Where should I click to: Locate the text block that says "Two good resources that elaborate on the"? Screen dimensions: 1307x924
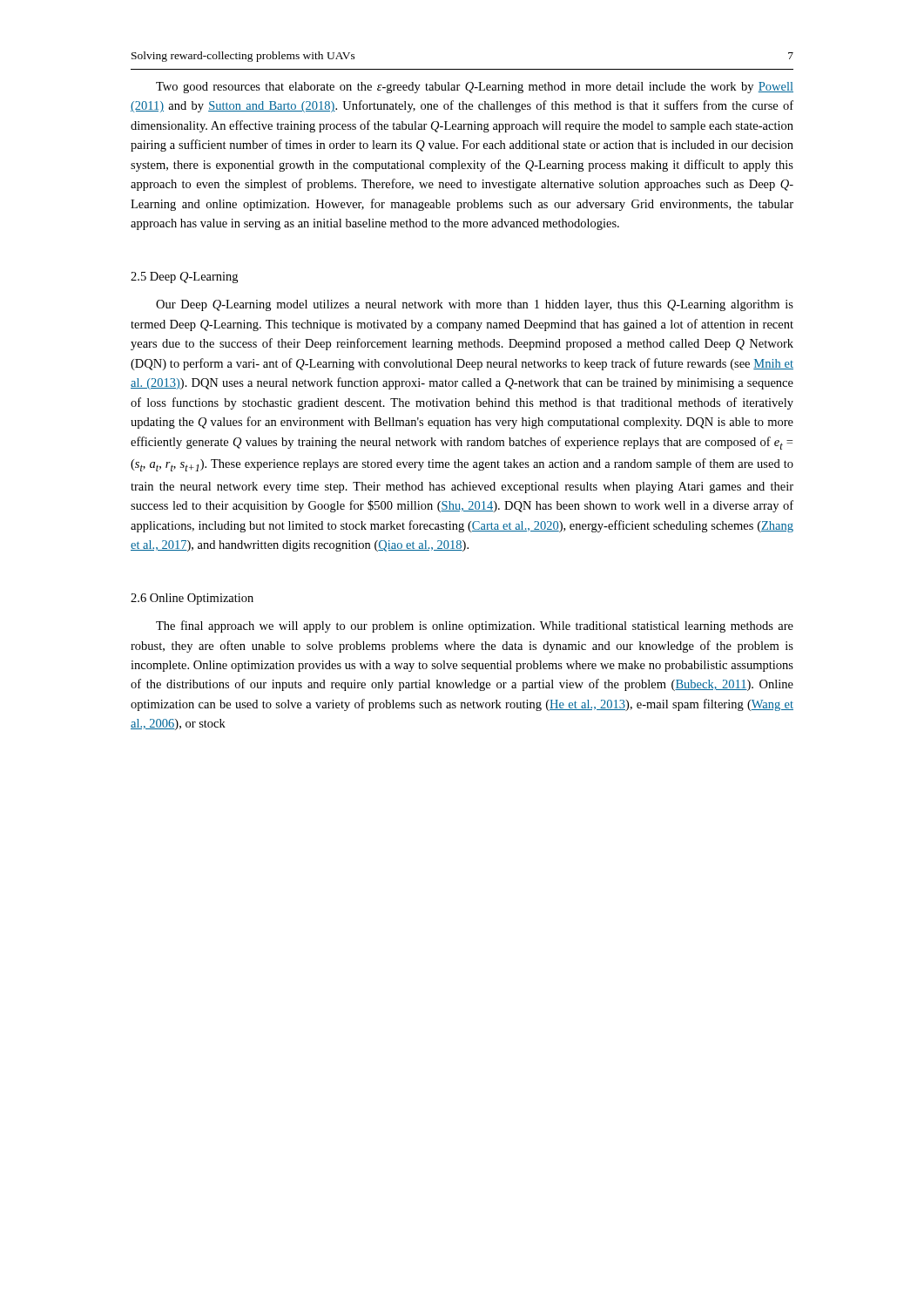click(462, 155)
